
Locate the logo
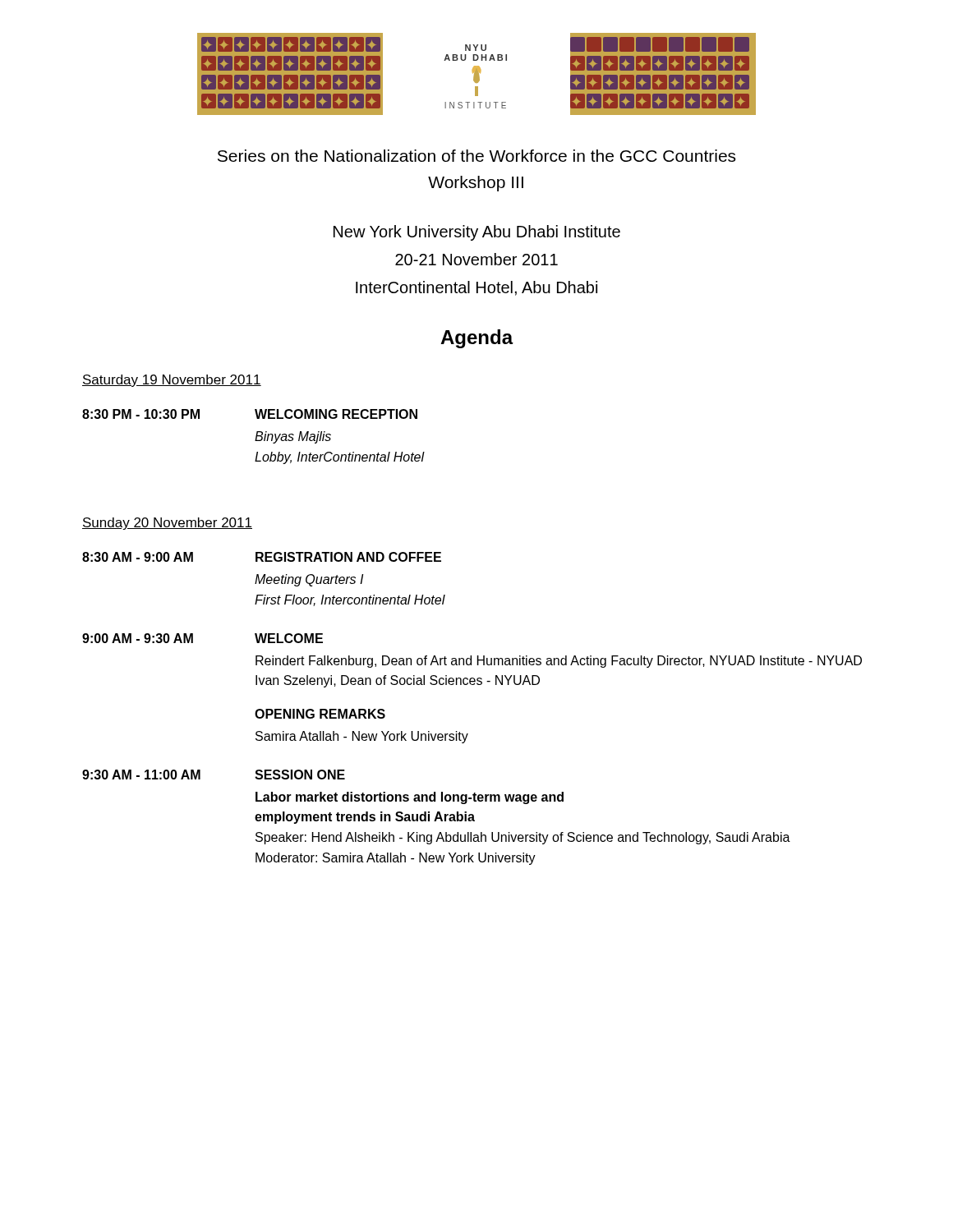[x=476, y=76]
